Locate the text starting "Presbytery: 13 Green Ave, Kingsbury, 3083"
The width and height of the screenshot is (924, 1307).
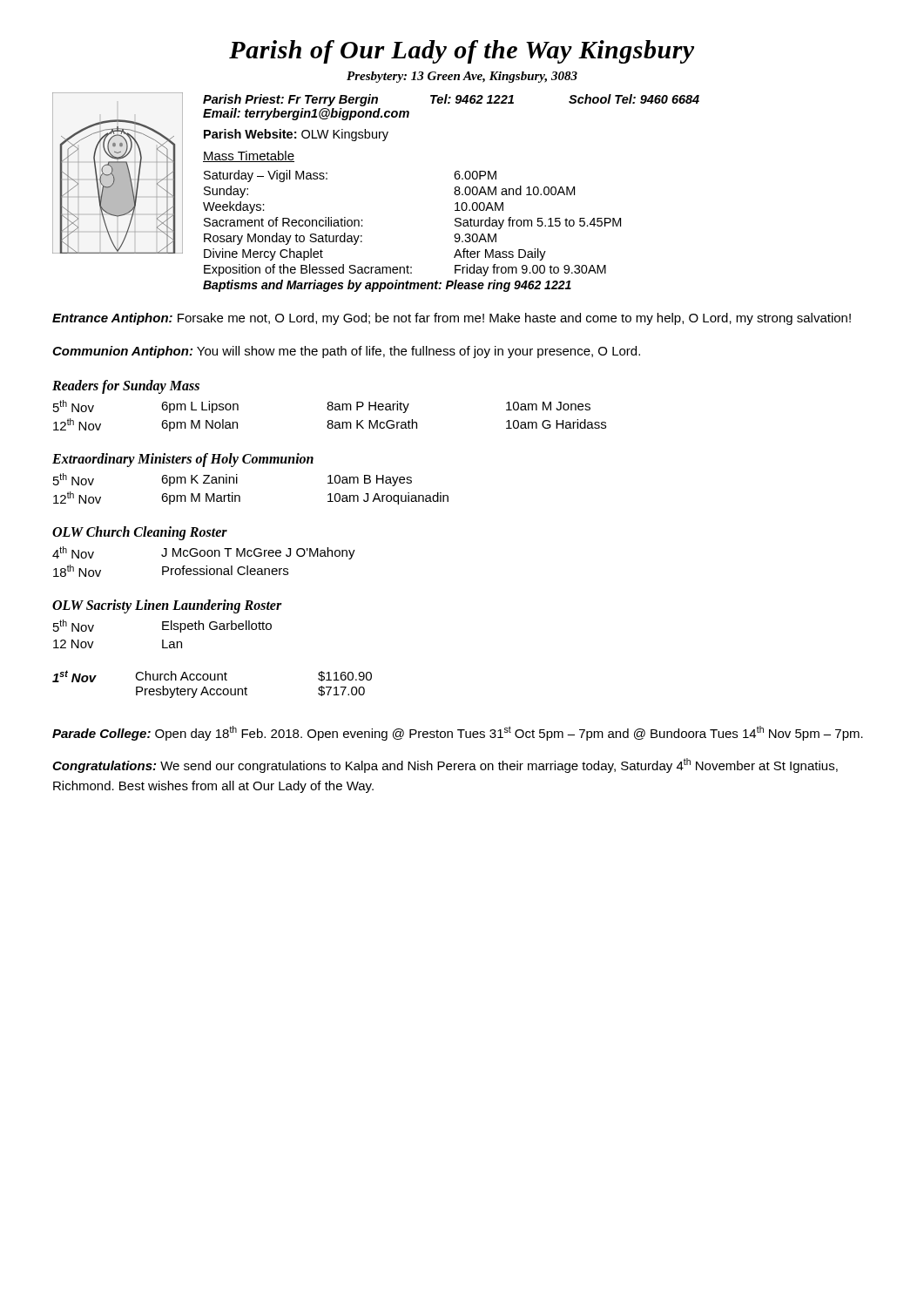tap(462, 76)
